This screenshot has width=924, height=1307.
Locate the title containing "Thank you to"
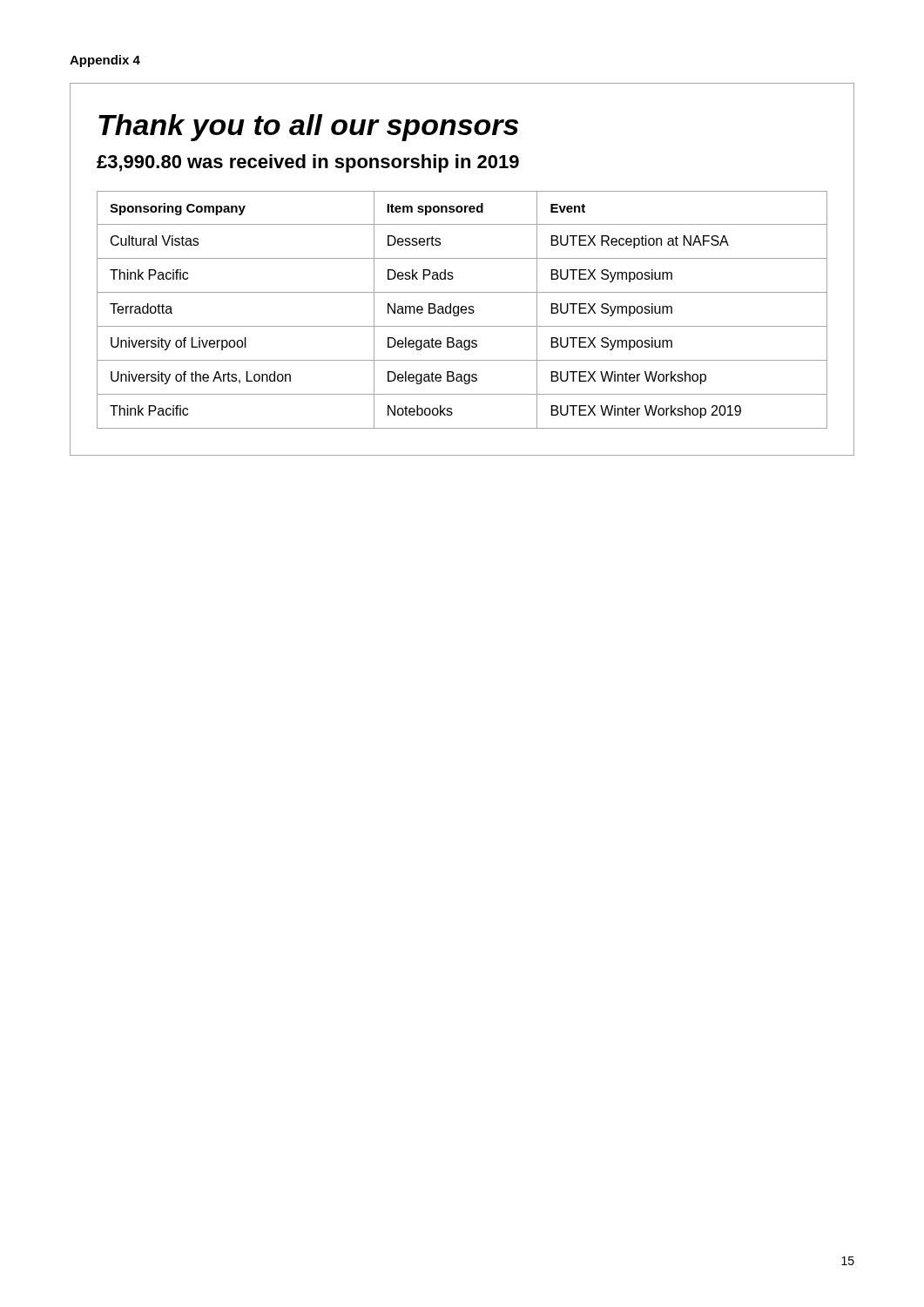[x=308, y=125]
